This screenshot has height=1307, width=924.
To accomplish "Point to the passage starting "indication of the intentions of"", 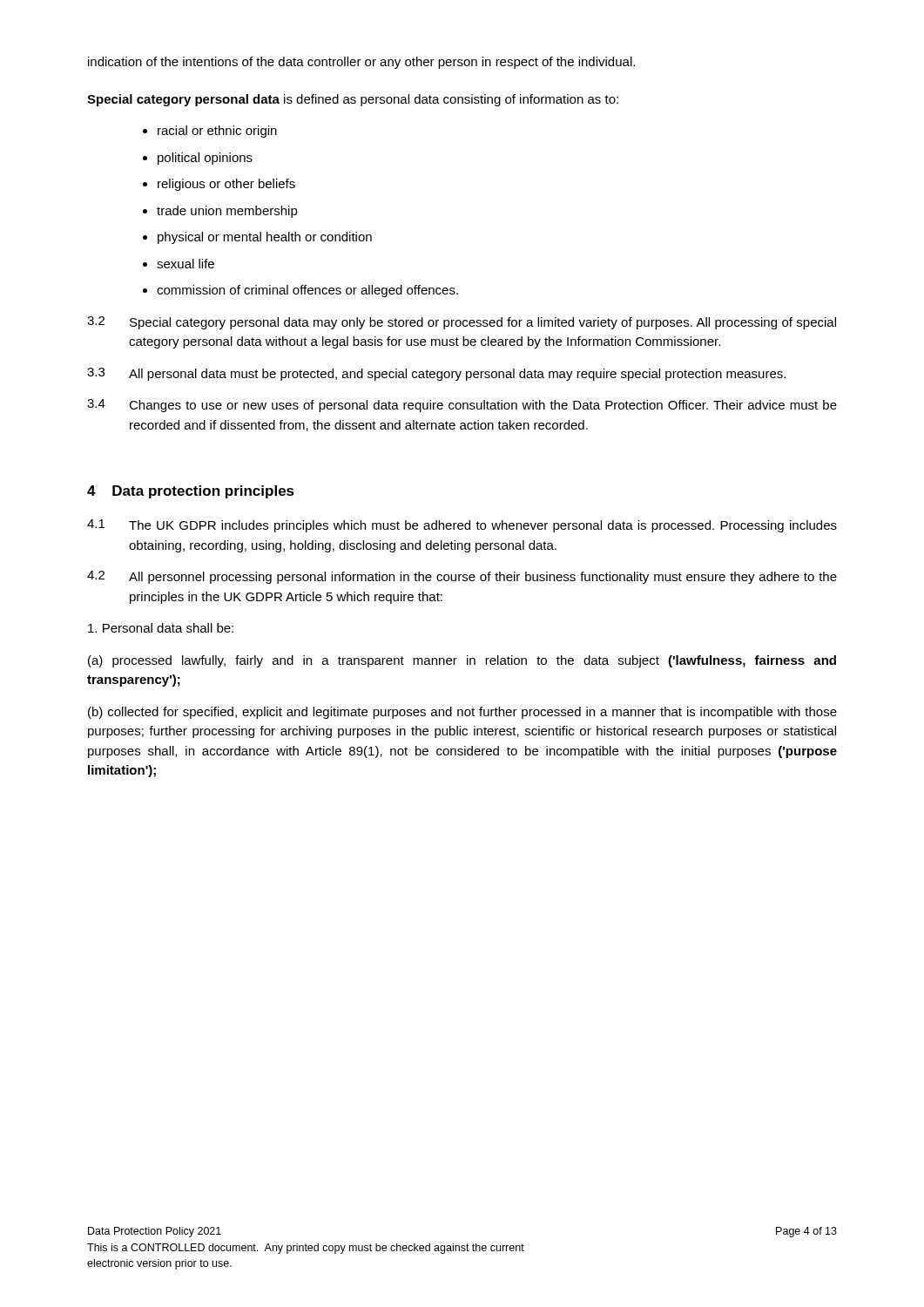I will tap(362, 61).
